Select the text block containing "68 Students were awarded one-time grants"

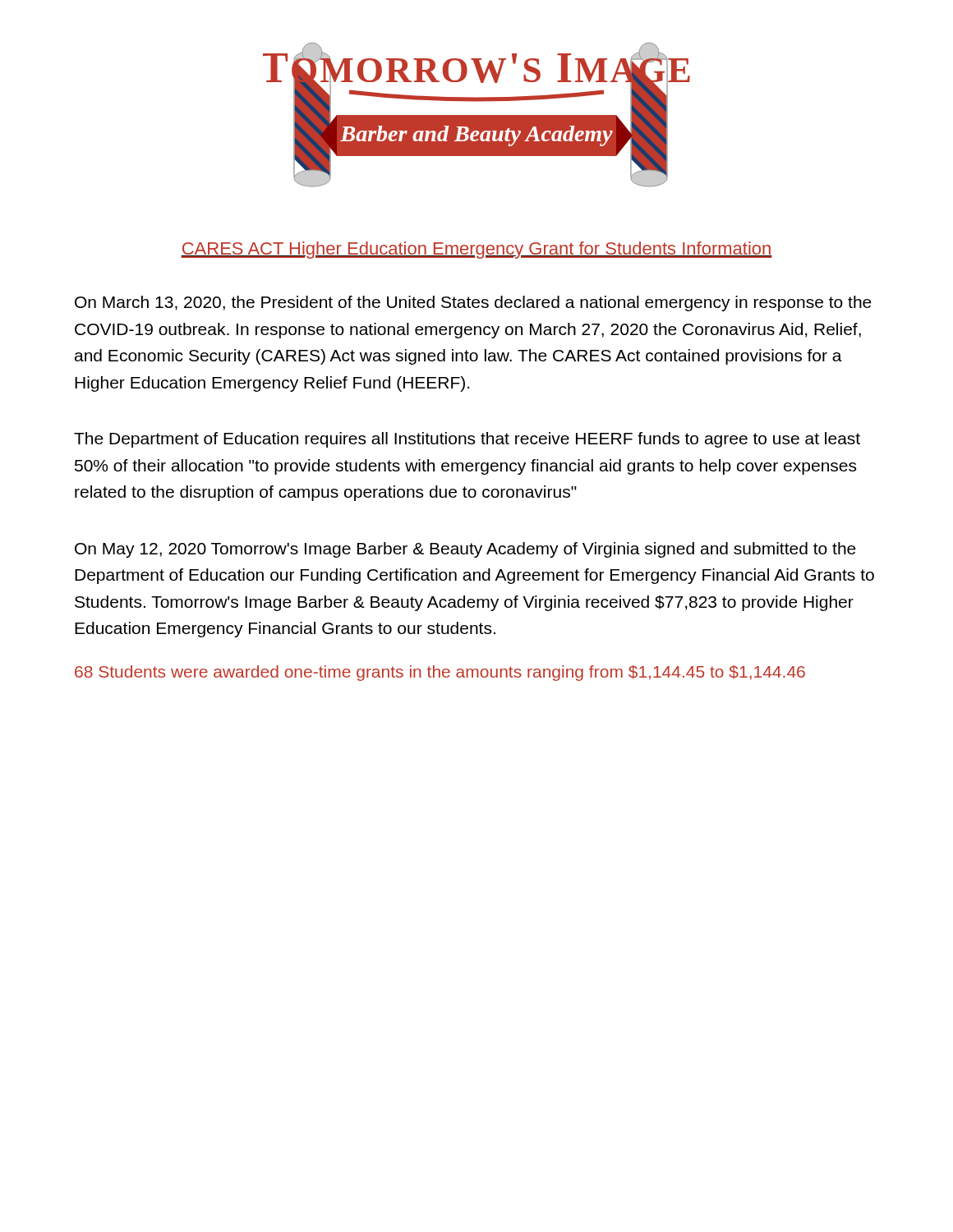coord(440,671)
